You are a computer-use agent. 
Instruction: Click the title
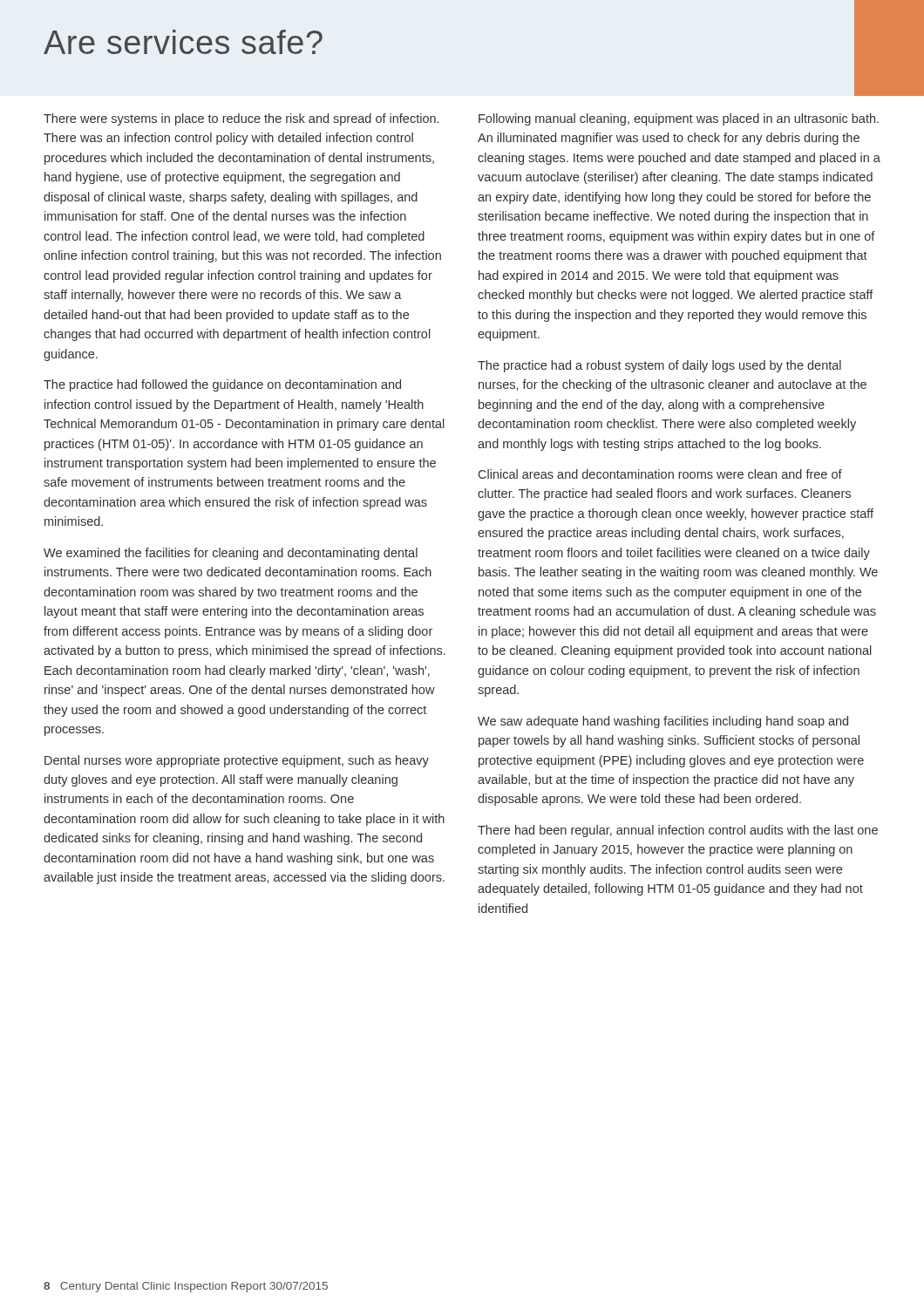point(184,43)
